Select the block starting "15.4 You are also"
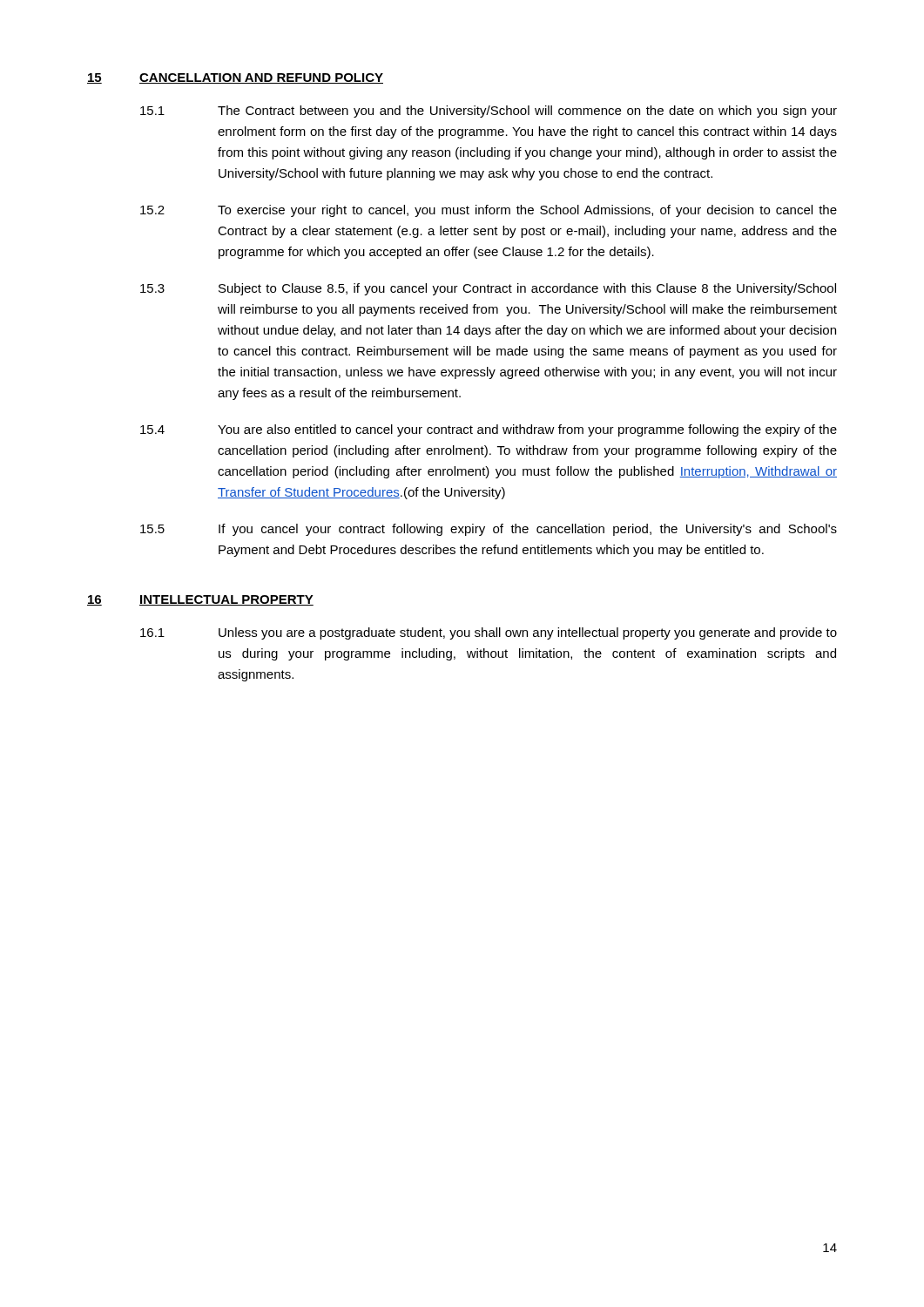This screenshot has width=924, height=1307. (x=488, y=461)
